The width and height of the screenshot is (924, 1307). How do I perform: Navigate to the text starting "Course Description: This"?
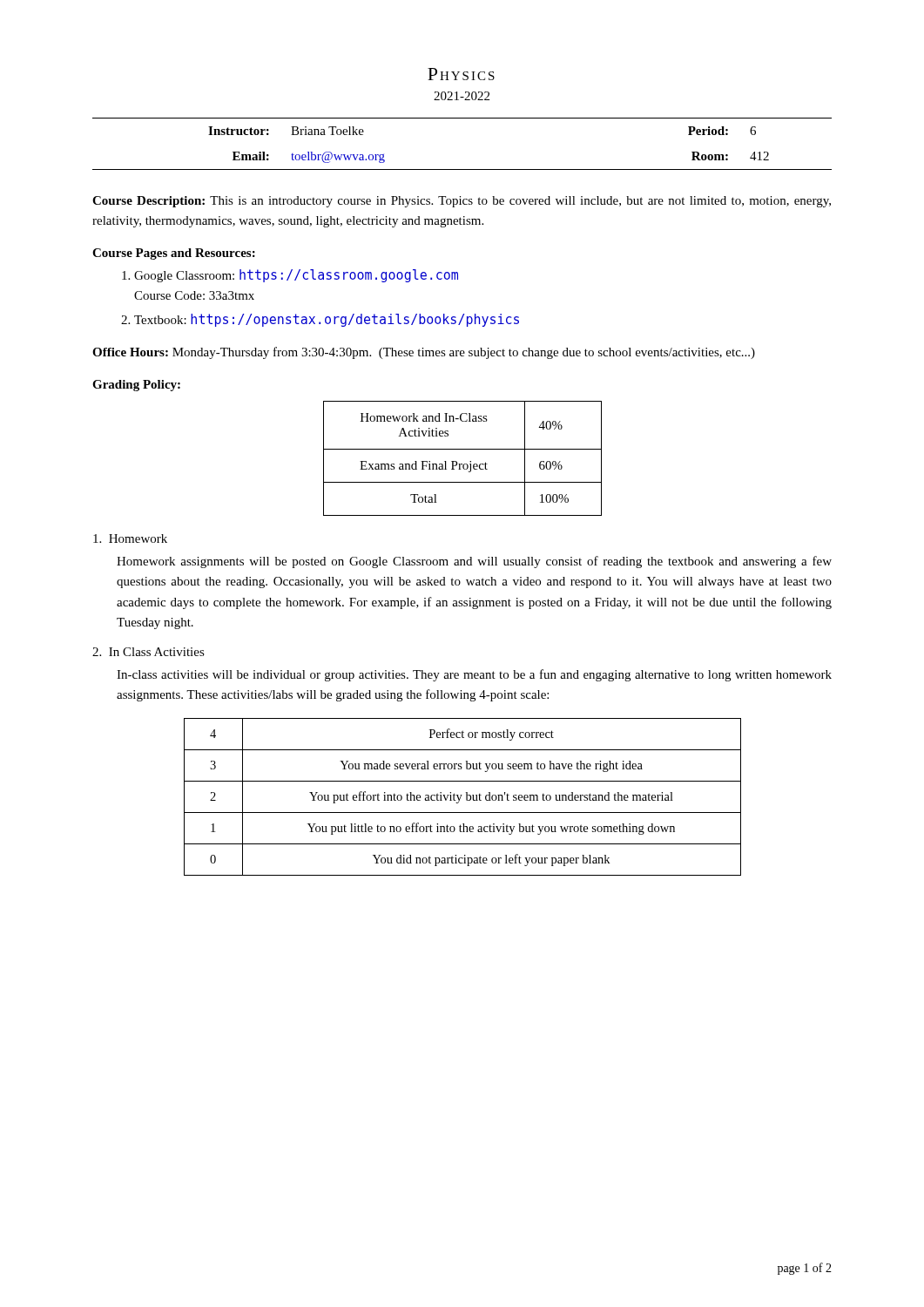click(x=462, y=210)
